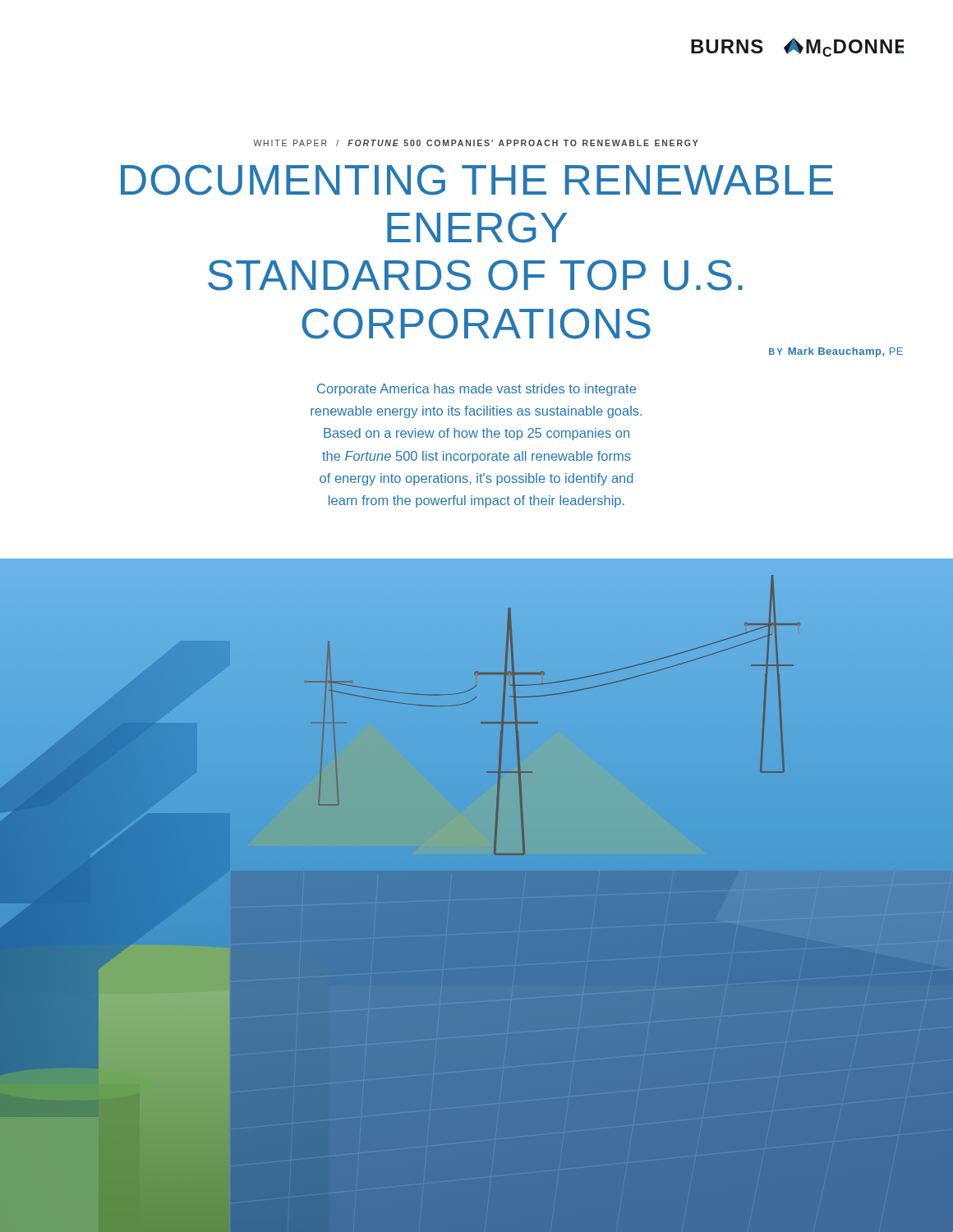Locate the region starting "WHITE PAPER / FORTUNE 500 COMPANIES' APPROACH TO"
Screen dimensions: 1232x953
pos(476,143)
